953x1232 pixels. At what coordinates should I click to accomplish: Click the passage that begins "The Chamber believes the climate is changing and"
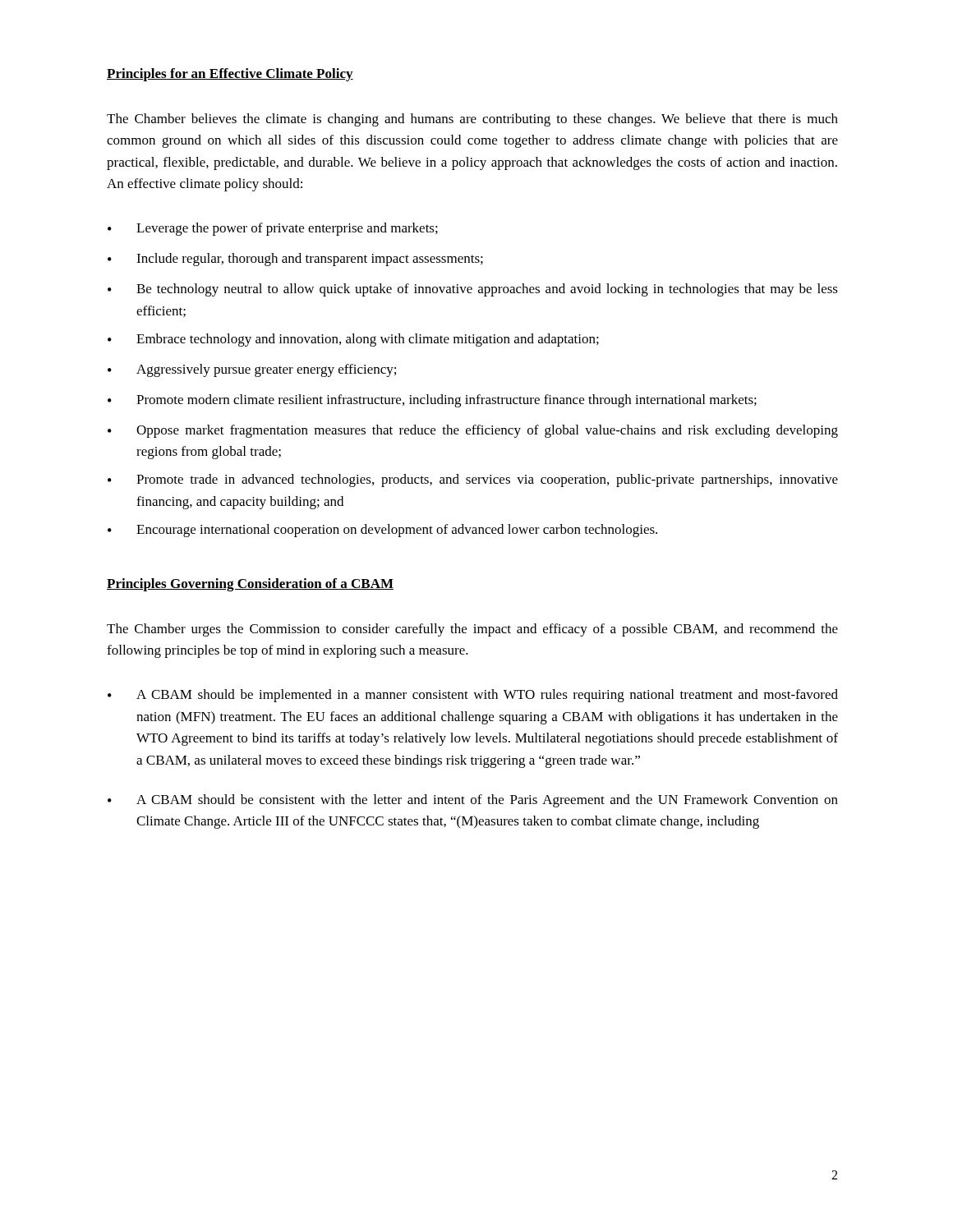[x=472, y=151]
